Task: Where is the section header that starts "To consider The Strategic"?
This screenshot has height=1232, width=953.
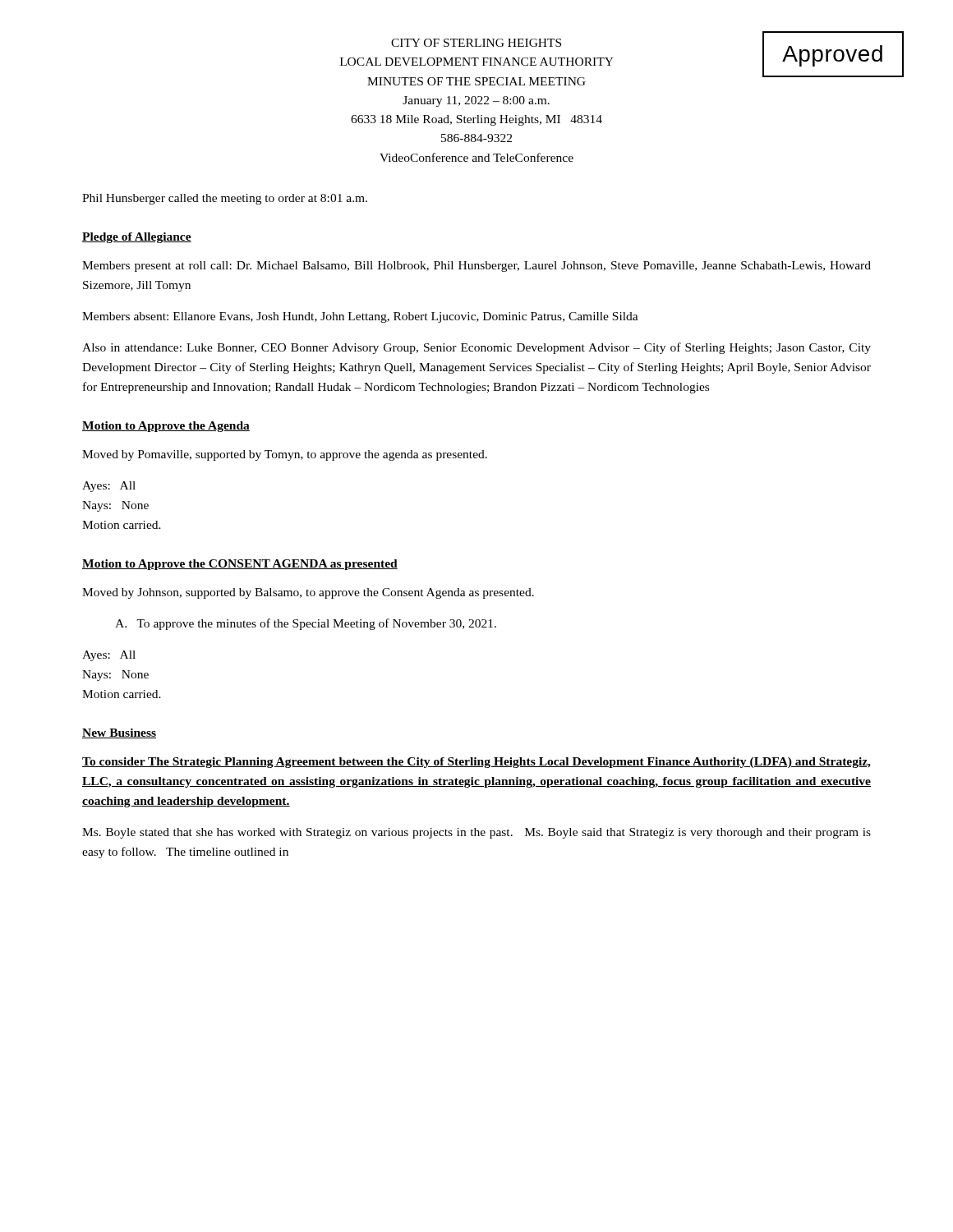Action: (x=476, y=781)
